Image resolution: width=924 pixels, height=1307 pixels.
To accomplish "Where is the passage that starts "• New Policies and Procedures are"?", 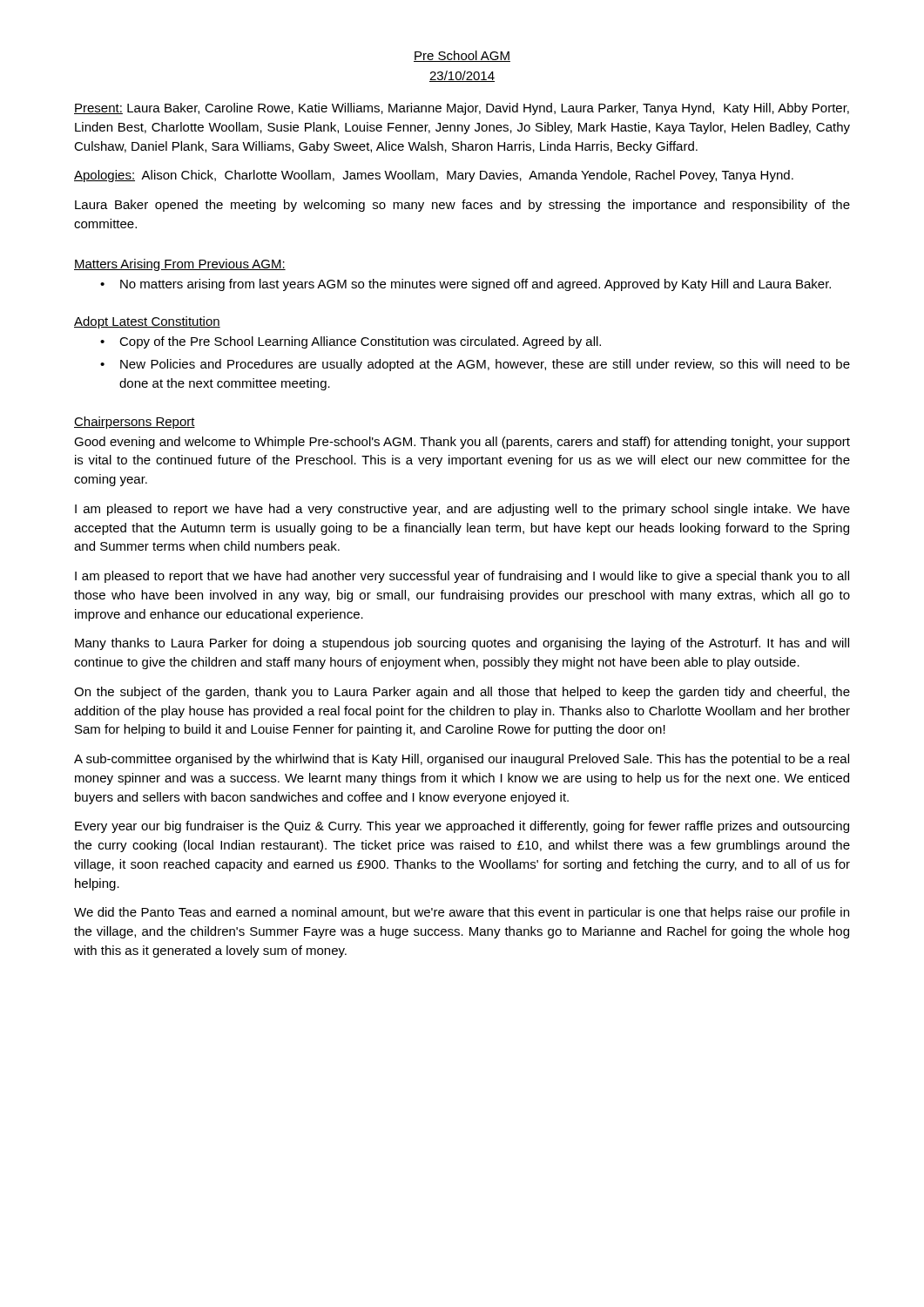I will 475,374.
